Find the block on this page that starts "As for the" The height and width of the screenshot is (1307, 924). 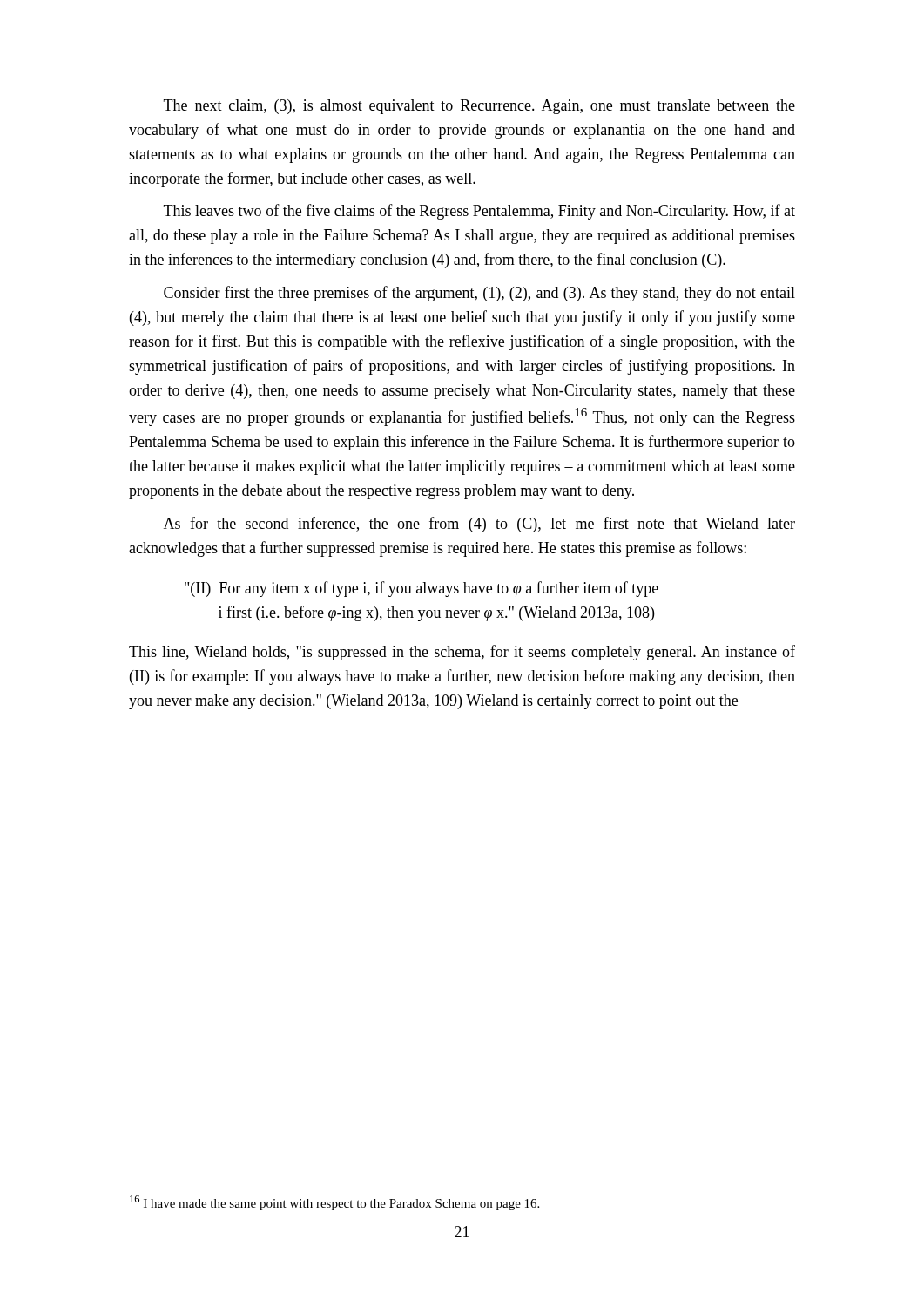[x=462, y=537]
